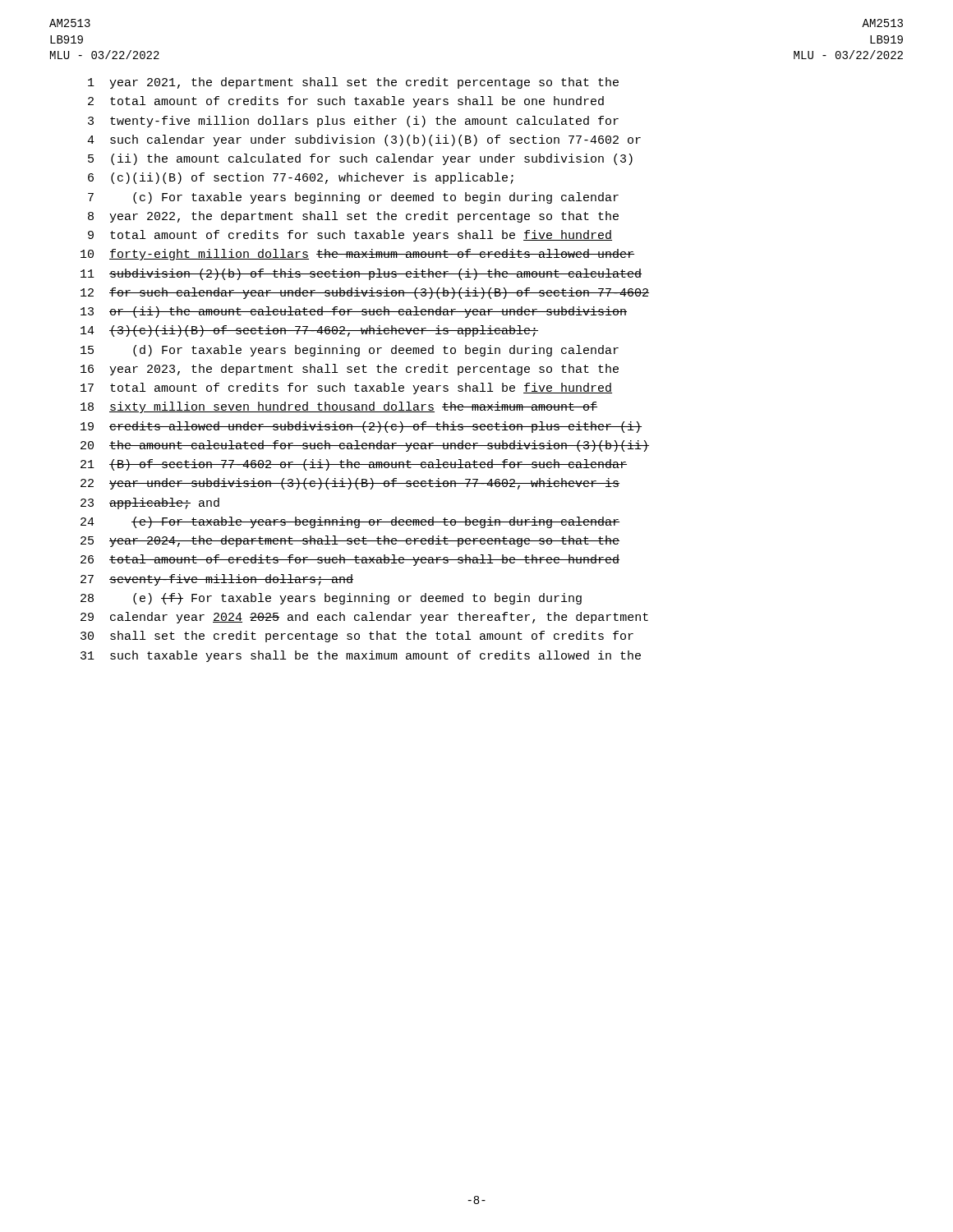Navigate to the passage starting "5 (ii) the amount calculated"

pyautogui.click(x=476, y=160)
